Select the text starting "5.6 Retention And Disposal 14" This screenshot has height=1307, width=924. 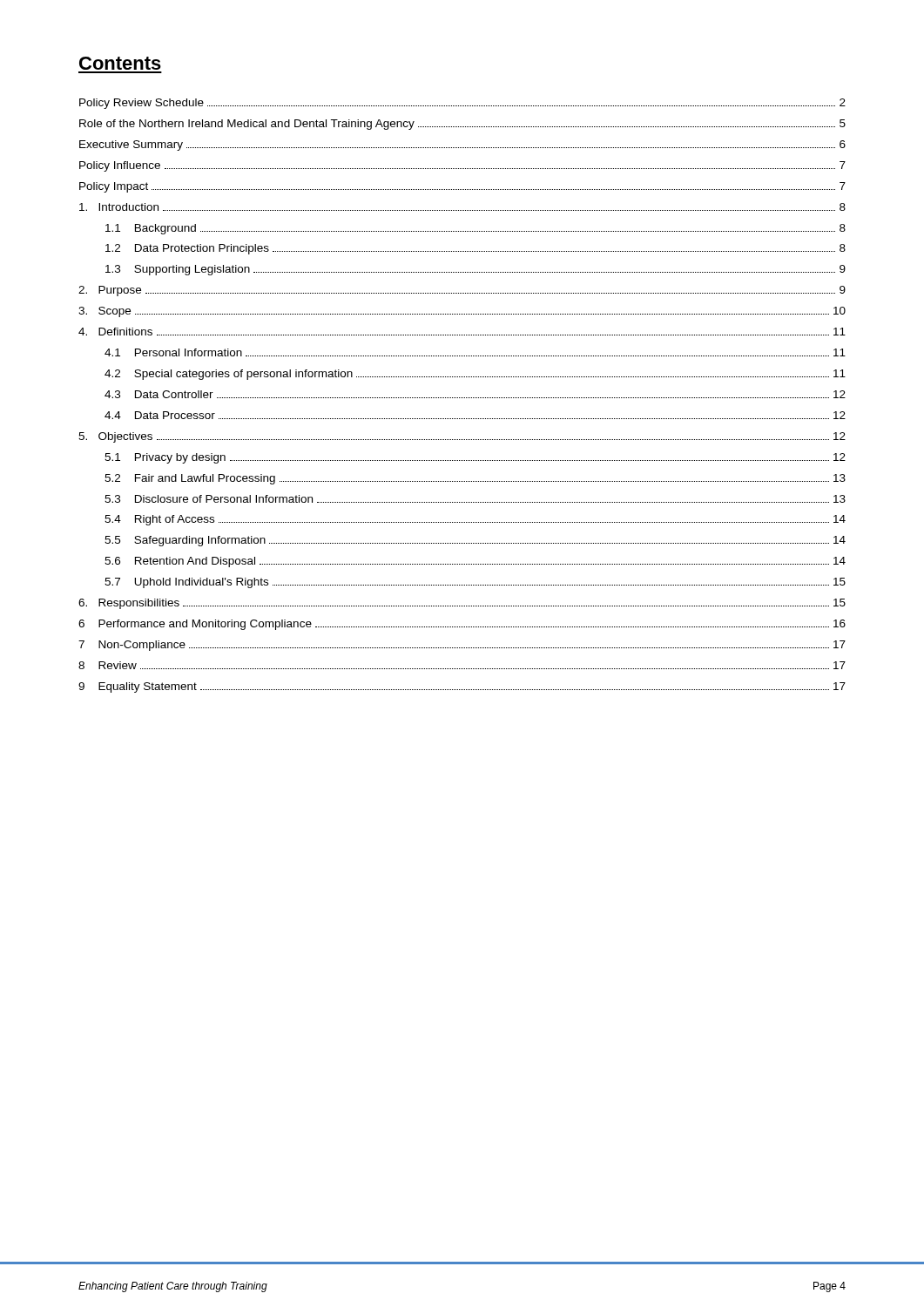click(462, 562)
